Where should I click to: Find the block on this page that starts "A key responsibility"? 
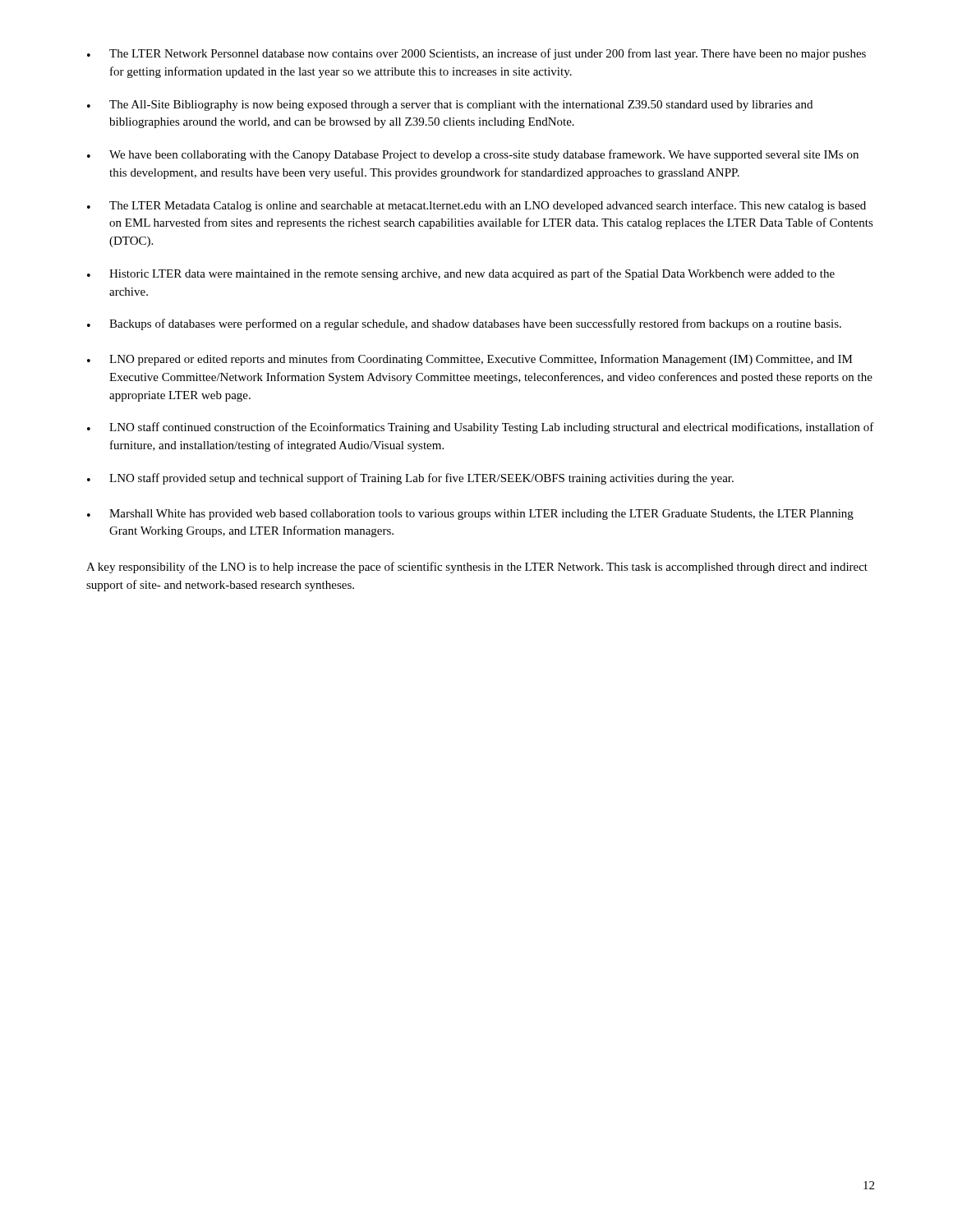[x=477, y=576]
